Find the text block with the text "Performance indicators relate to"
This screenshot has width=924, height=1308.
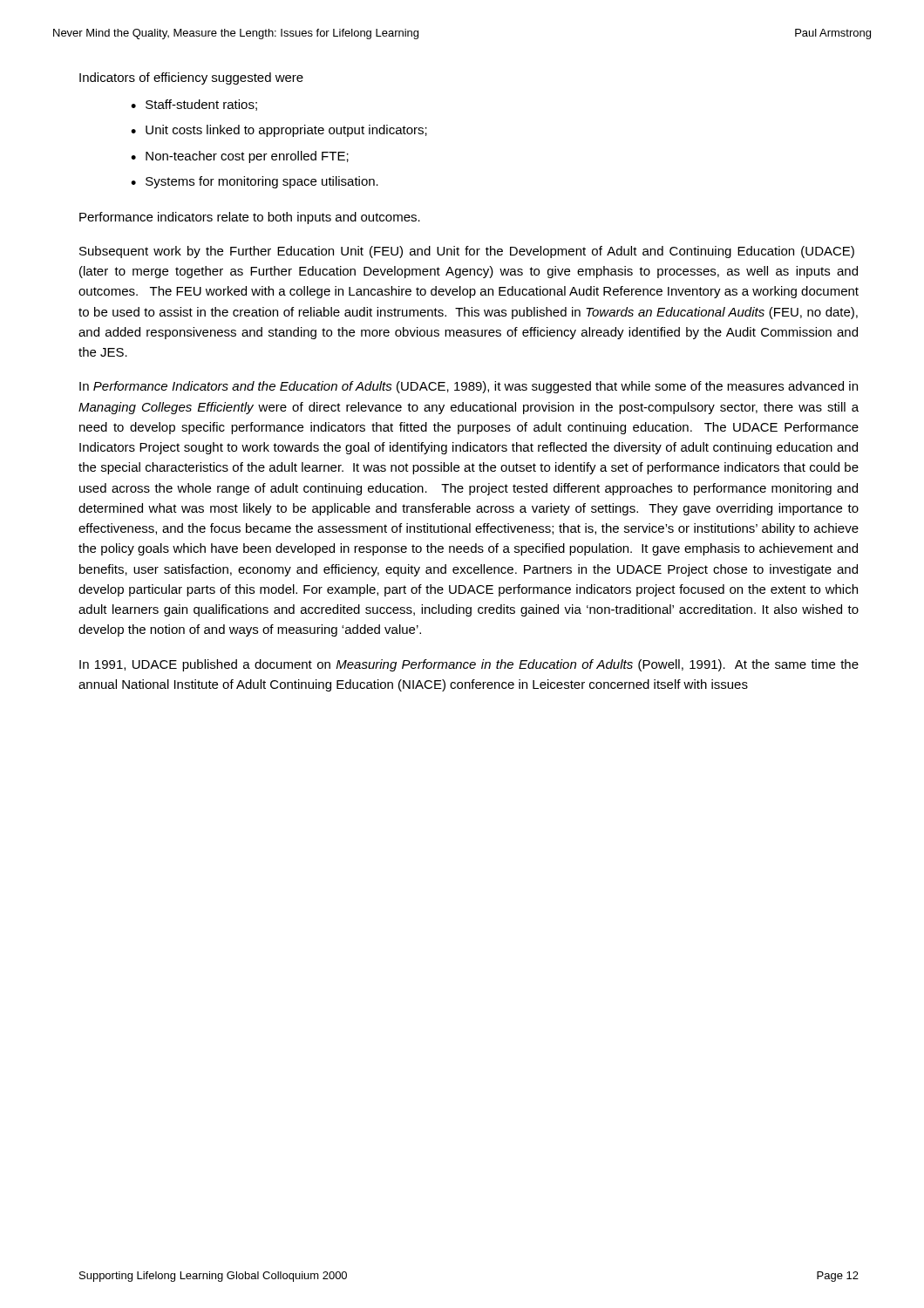point(250,216)
